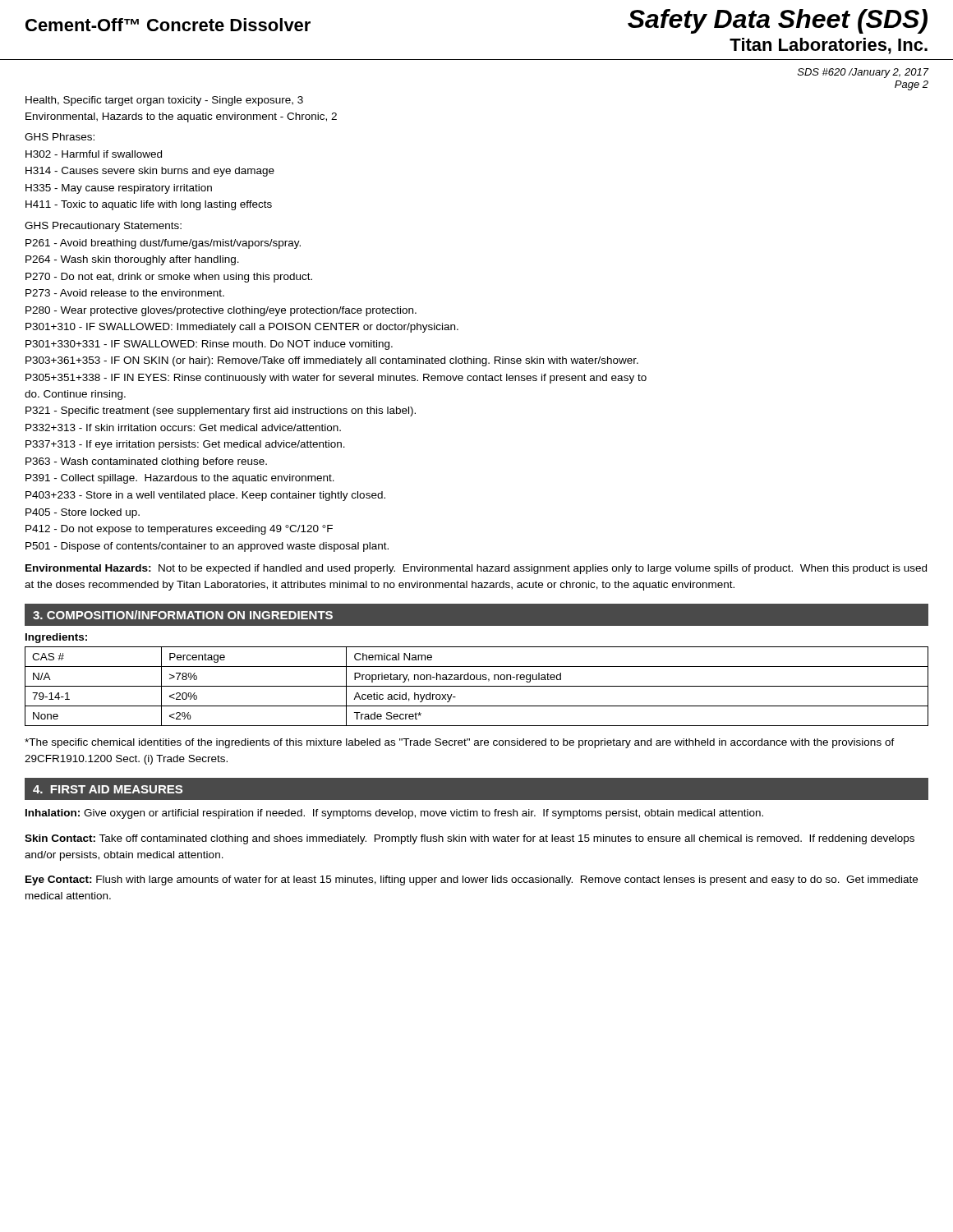This screenshot has width=953, height=1232.
Task: Where is the passage that starts "Health, Specific target organ toxicity - Single exposure,"?
Action: pos(181,108)
